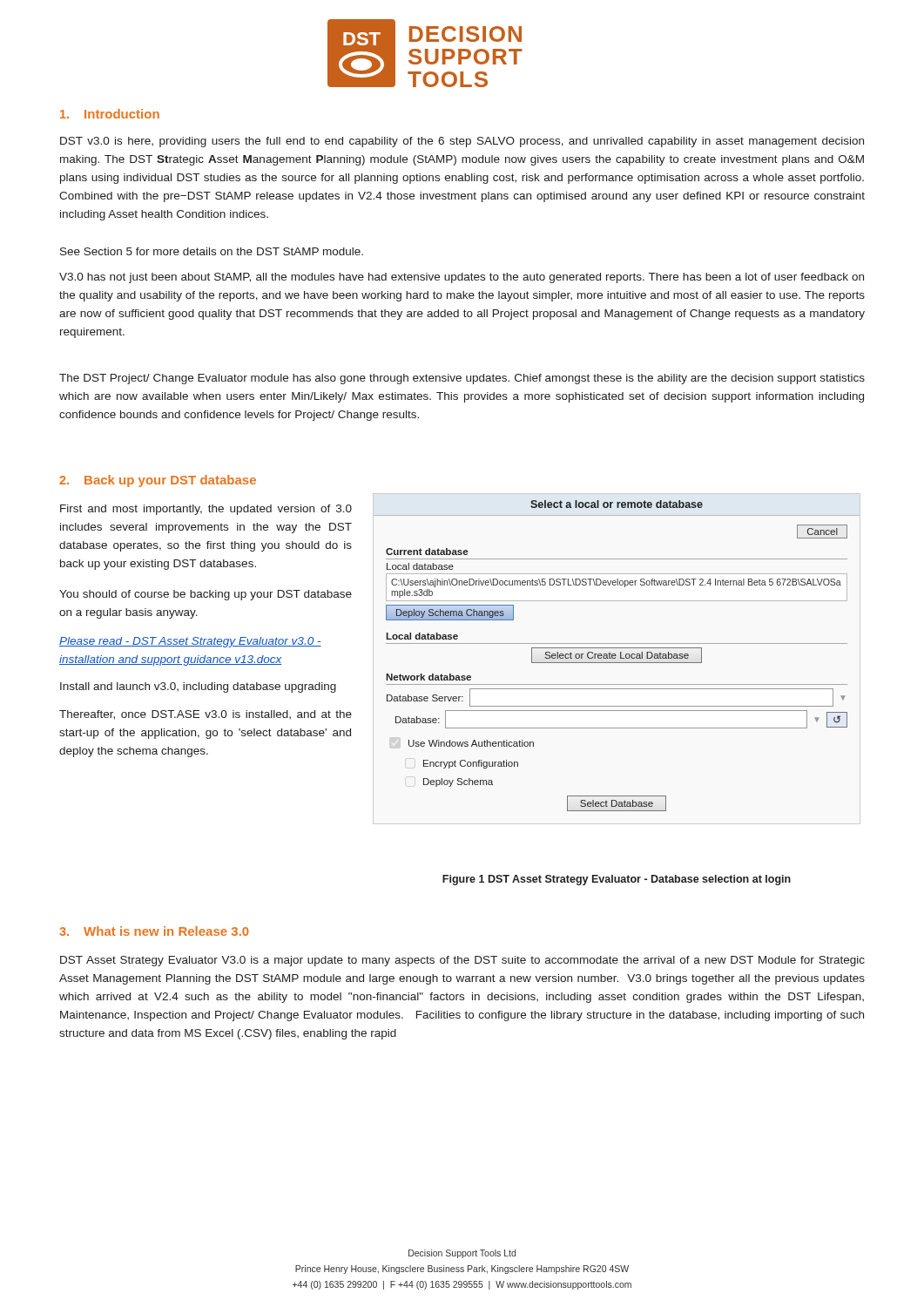Click on the region starting "2. Back up your DST database"
Screen dimensions: 1307x924
click(x=158, y=480)
